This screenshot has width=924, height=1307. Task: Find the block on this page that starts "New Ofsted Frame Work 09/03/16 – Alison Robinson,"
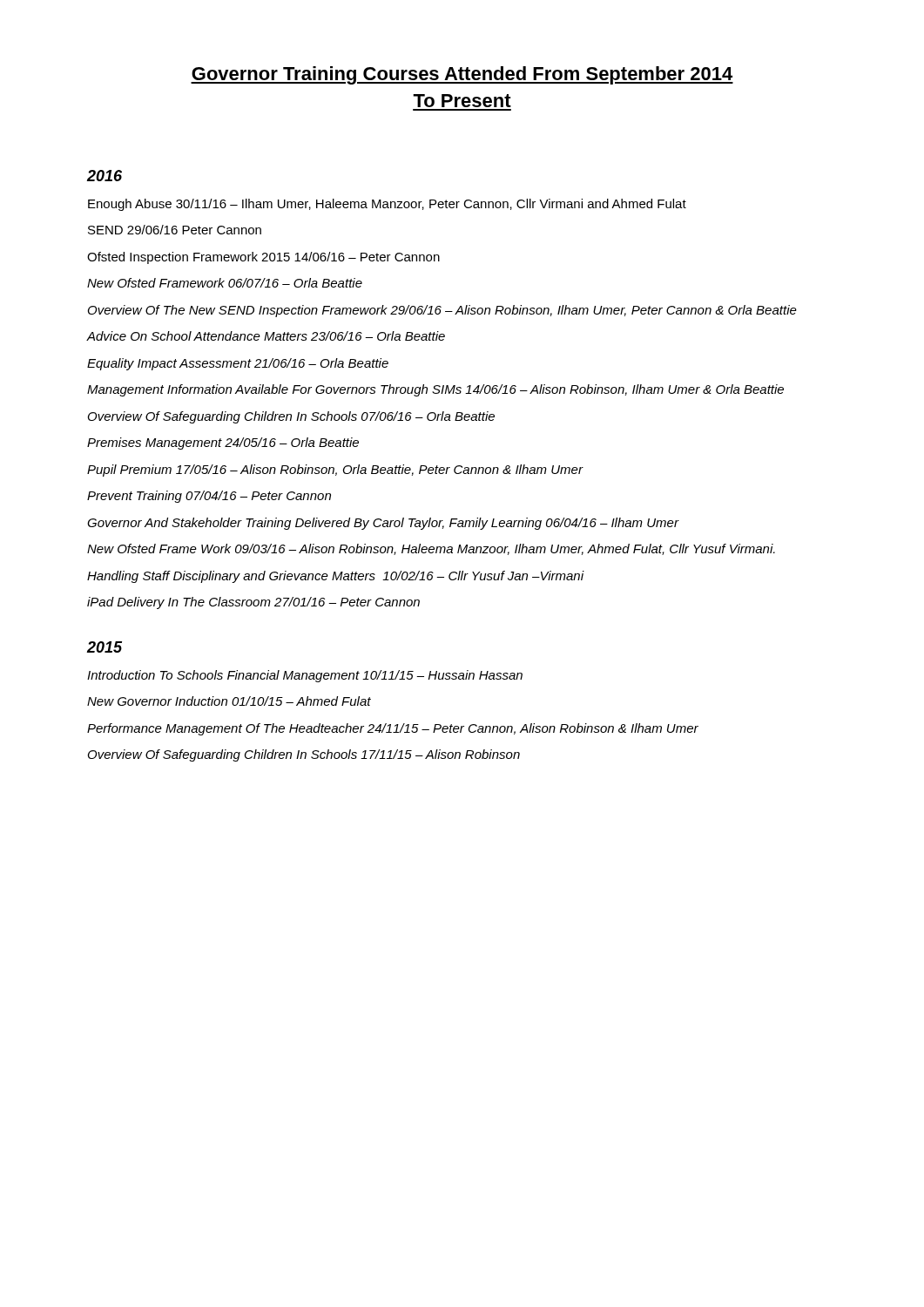coord(432,549)
